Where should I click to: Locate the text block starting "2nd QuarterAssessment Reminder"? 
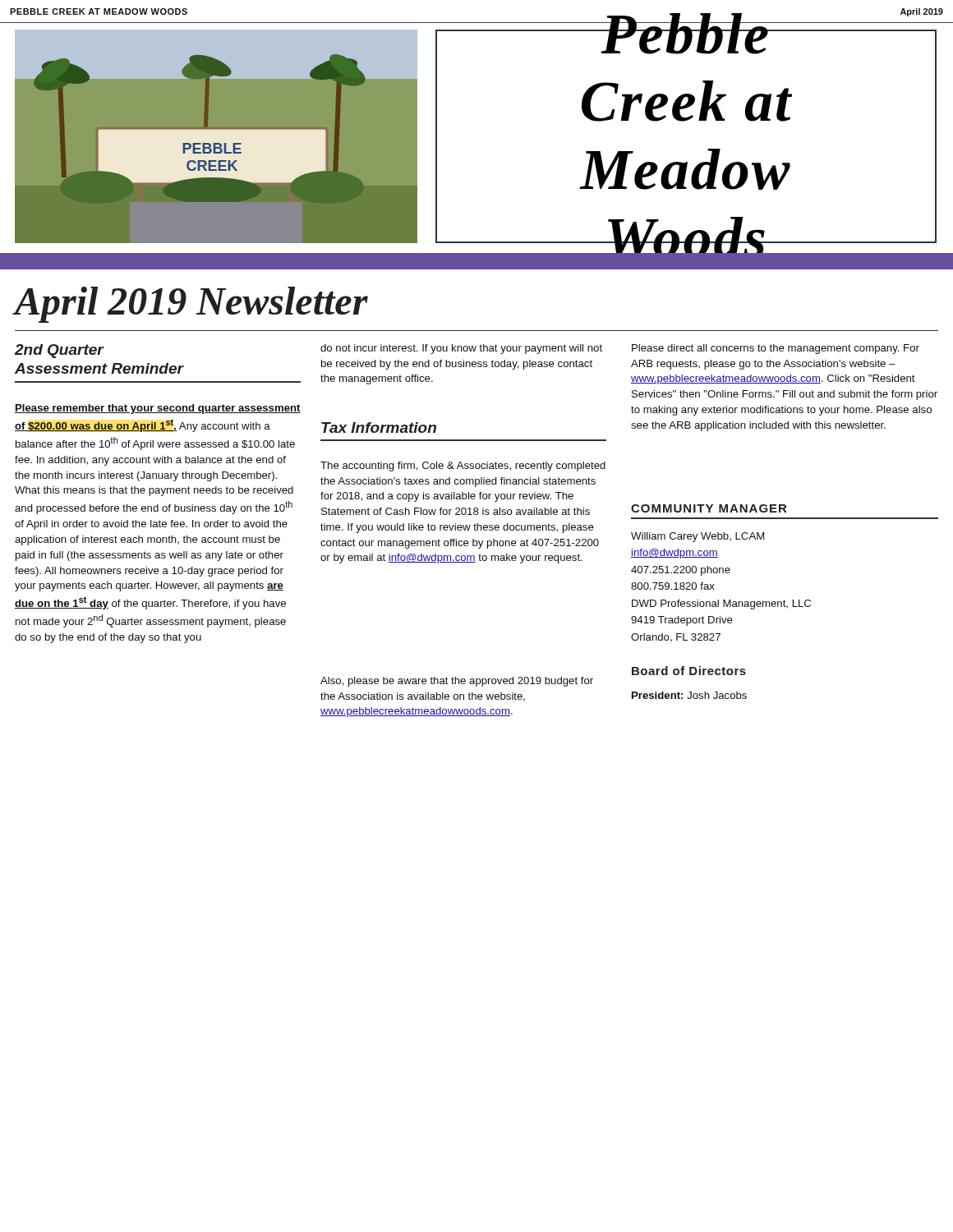[x=158, y=362]
